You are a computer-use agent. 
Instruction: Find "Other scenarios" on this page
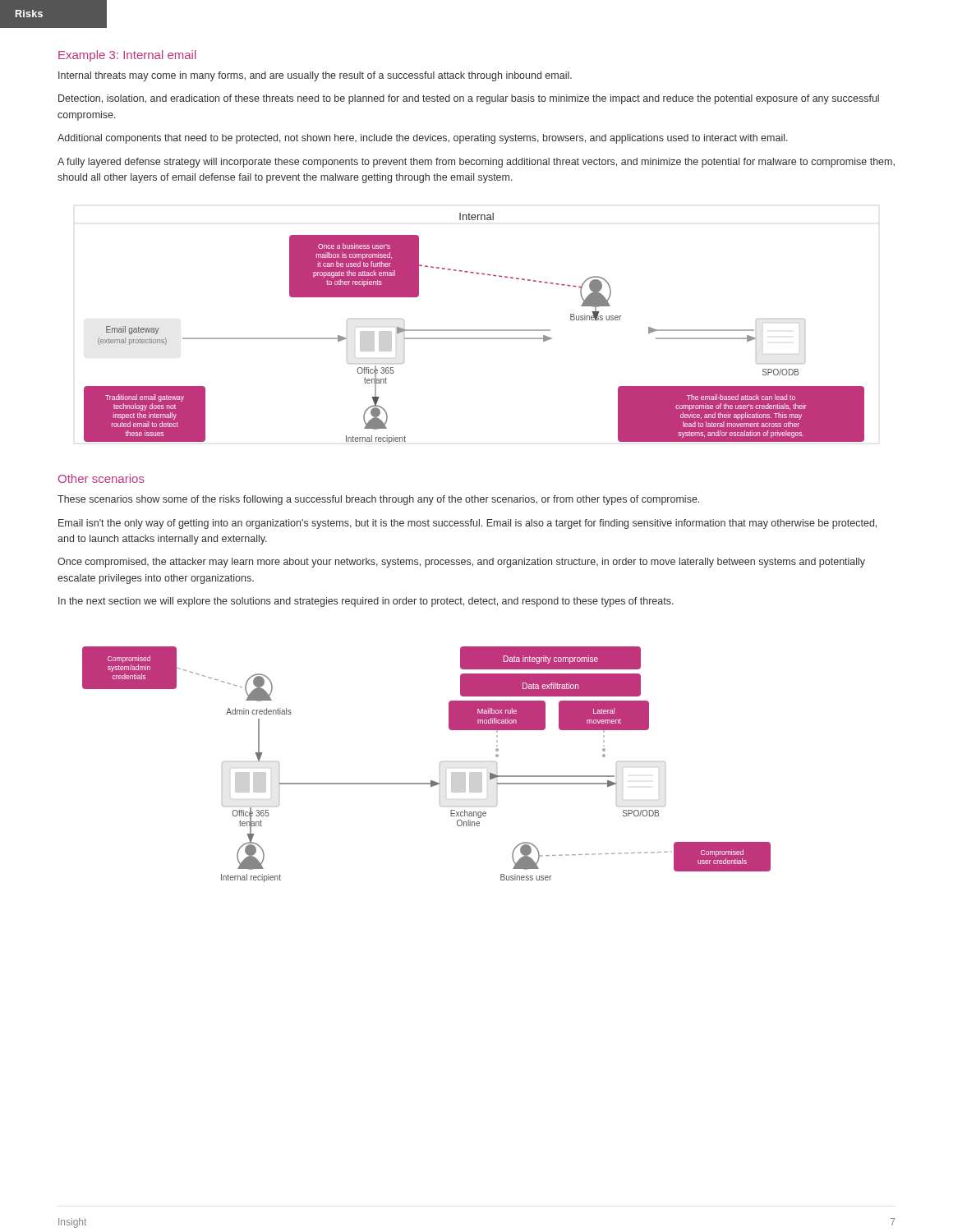click(101, 479)
